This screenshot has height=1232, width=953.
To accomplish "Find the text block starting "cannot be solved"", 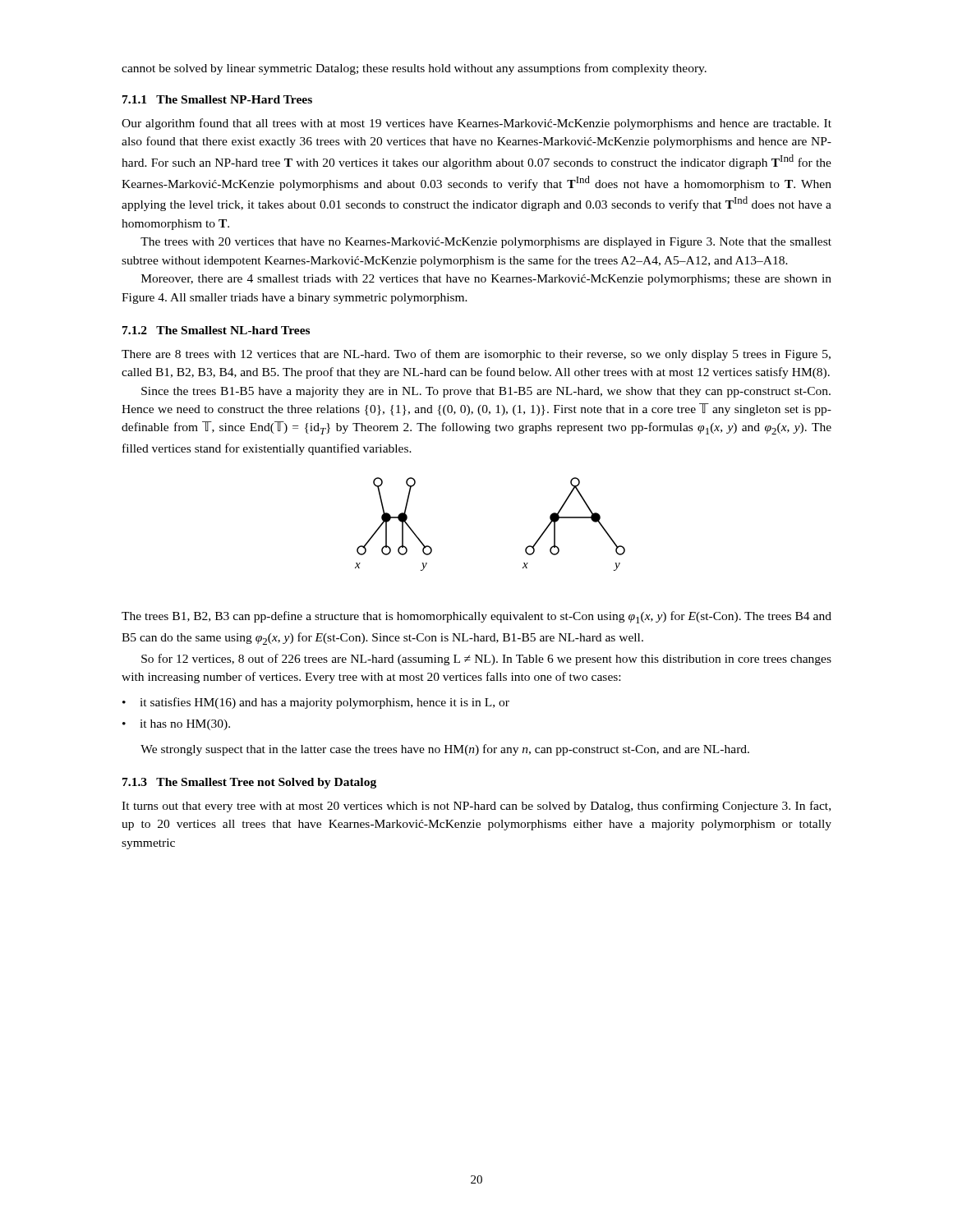I will [x=414, y=68].
